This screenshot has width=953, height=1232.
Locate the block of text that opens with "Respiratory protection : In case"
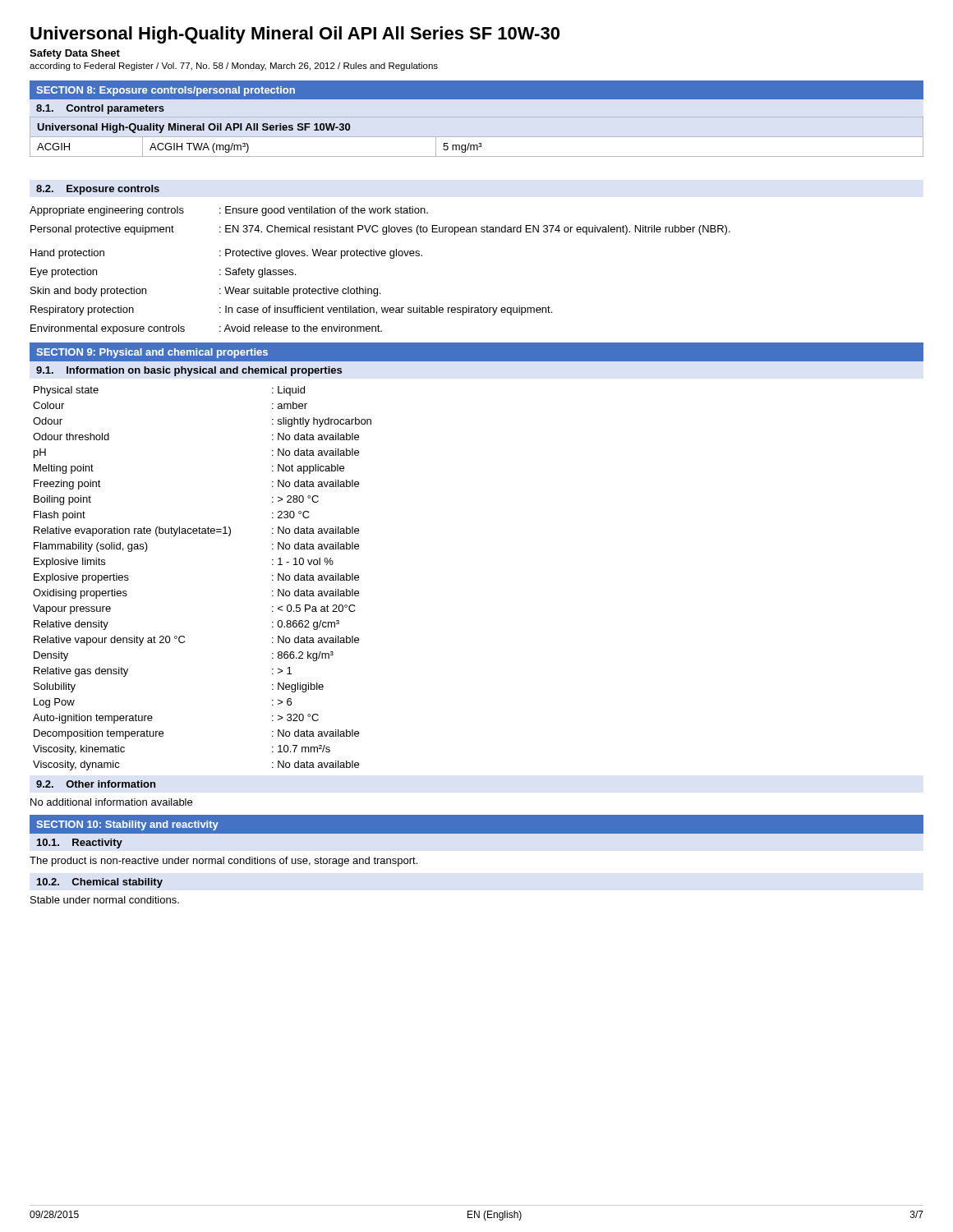point(476,309)
